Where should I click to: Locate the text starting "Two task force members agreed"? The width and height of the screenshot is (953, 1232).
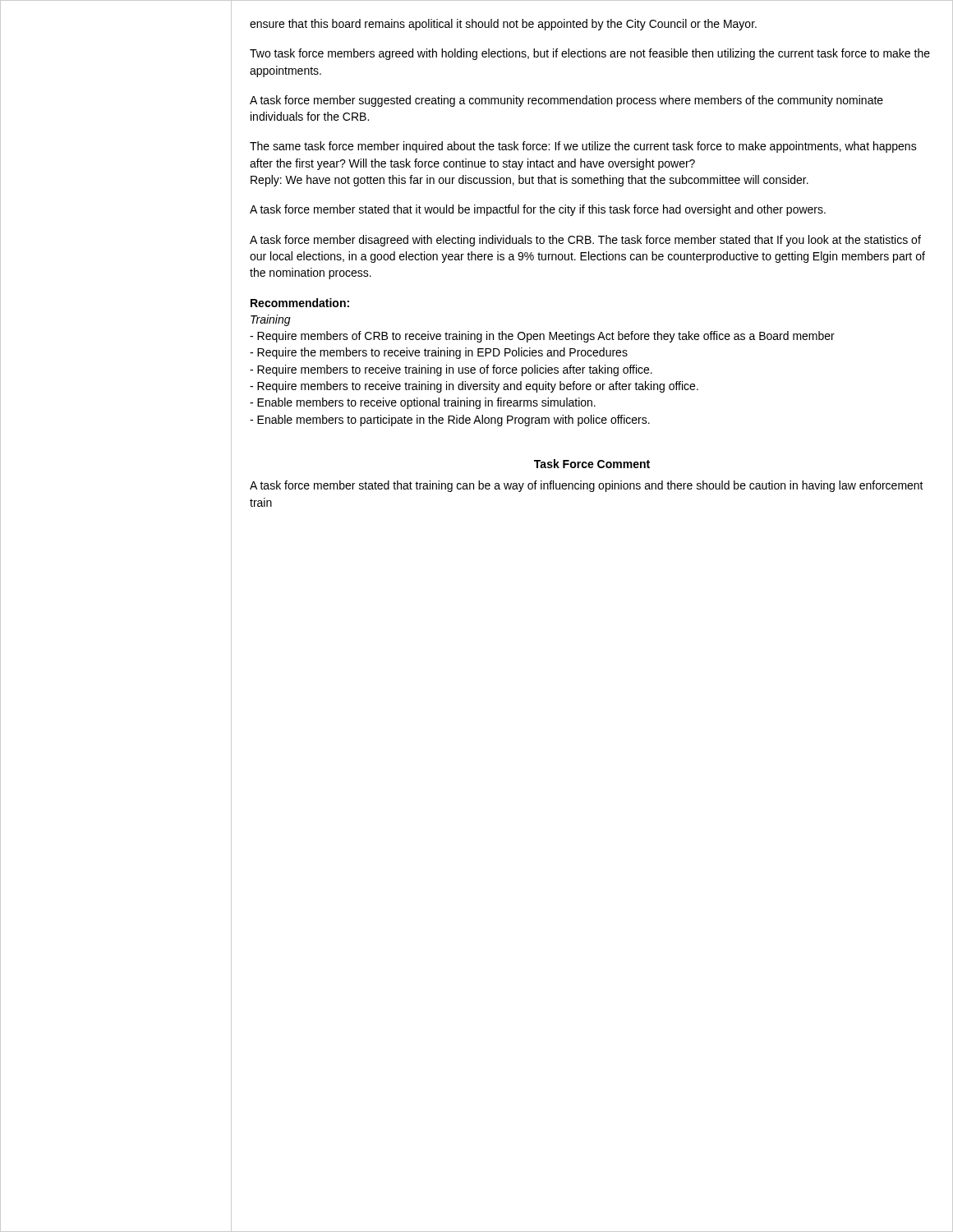(590, 62)
